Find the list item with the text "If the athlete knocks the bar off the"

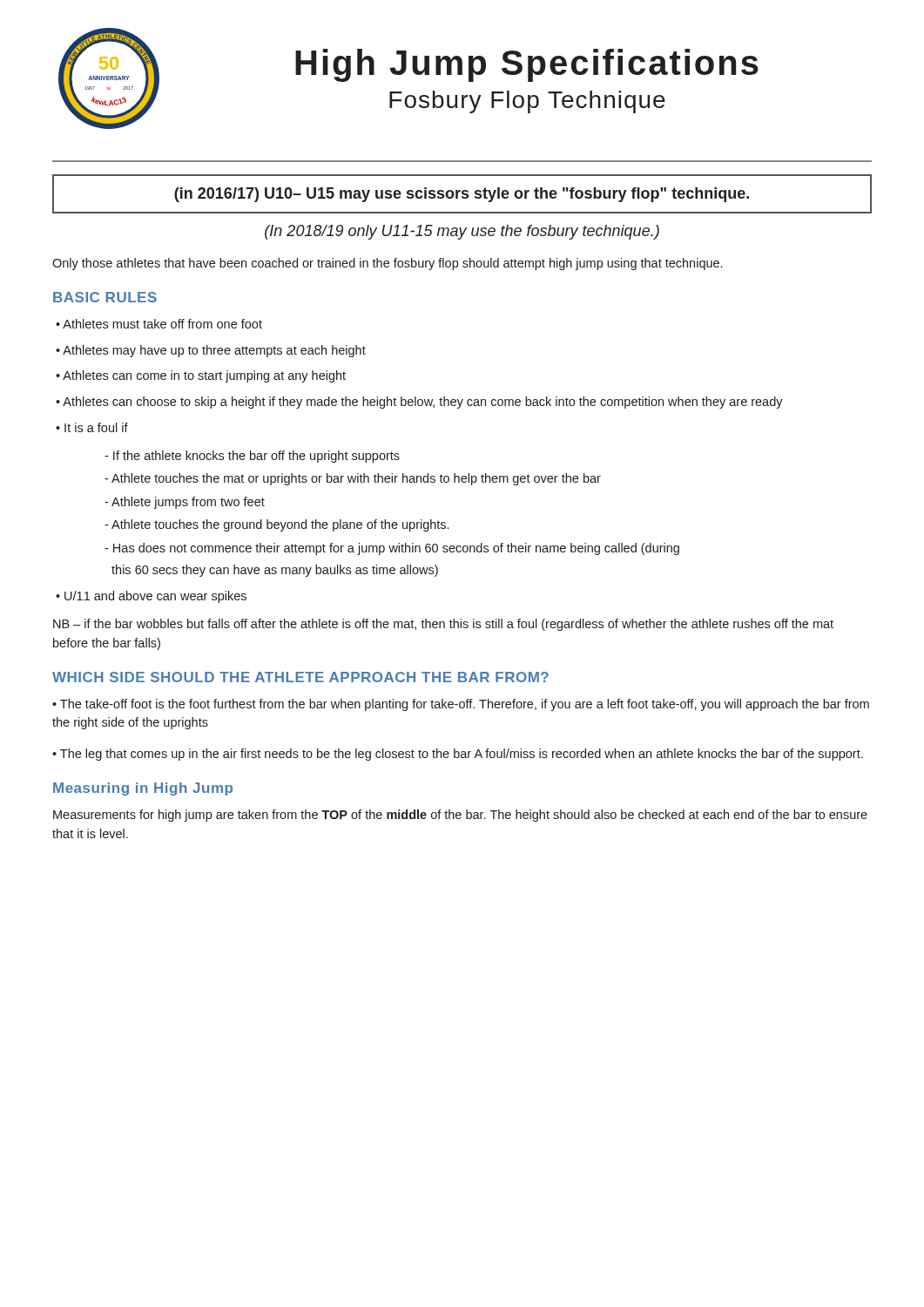pyautogui.click(x=252, y=455)
